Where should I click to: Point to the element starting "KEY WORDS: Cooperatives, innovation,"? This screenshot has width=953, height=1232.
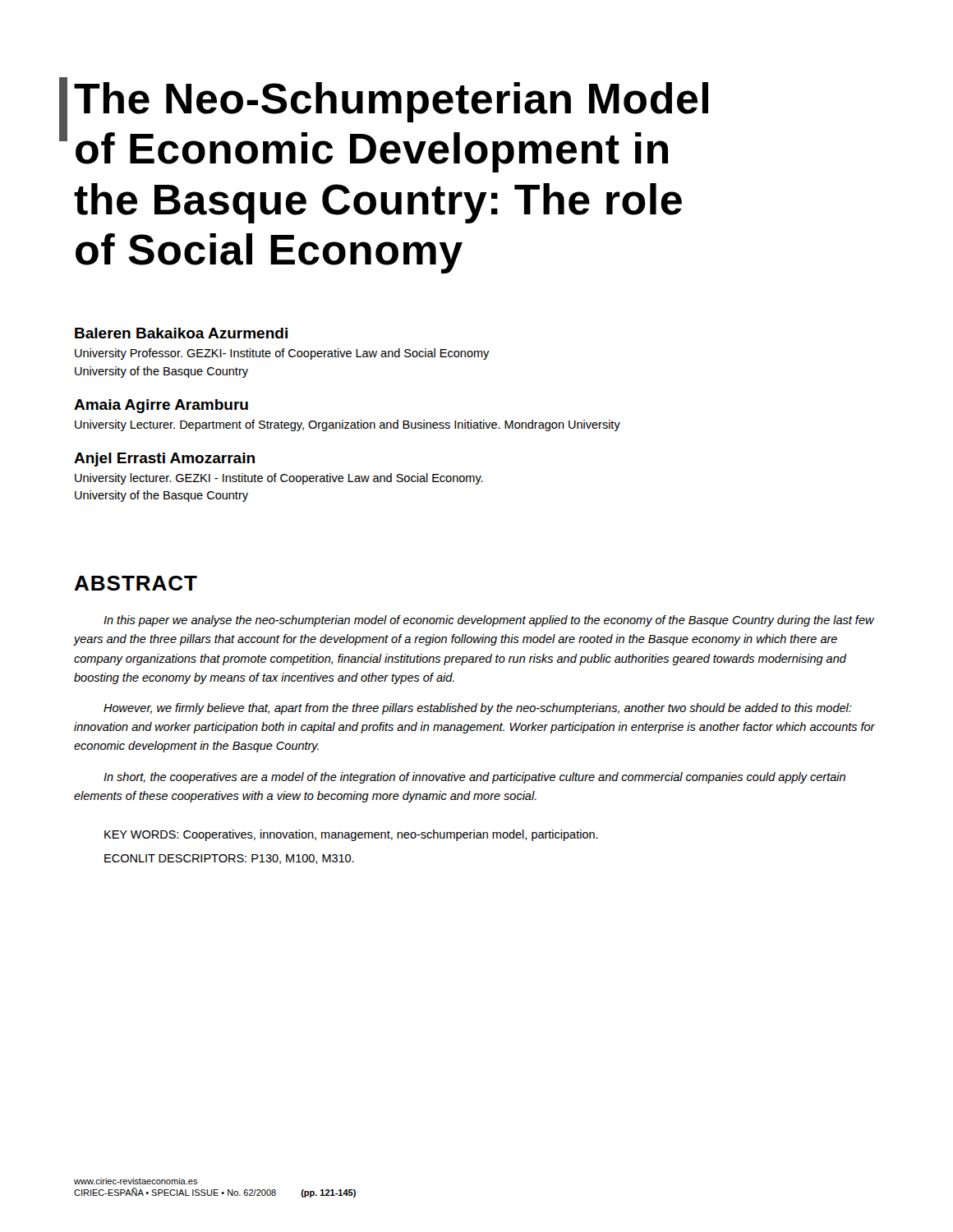pos(351,834)
